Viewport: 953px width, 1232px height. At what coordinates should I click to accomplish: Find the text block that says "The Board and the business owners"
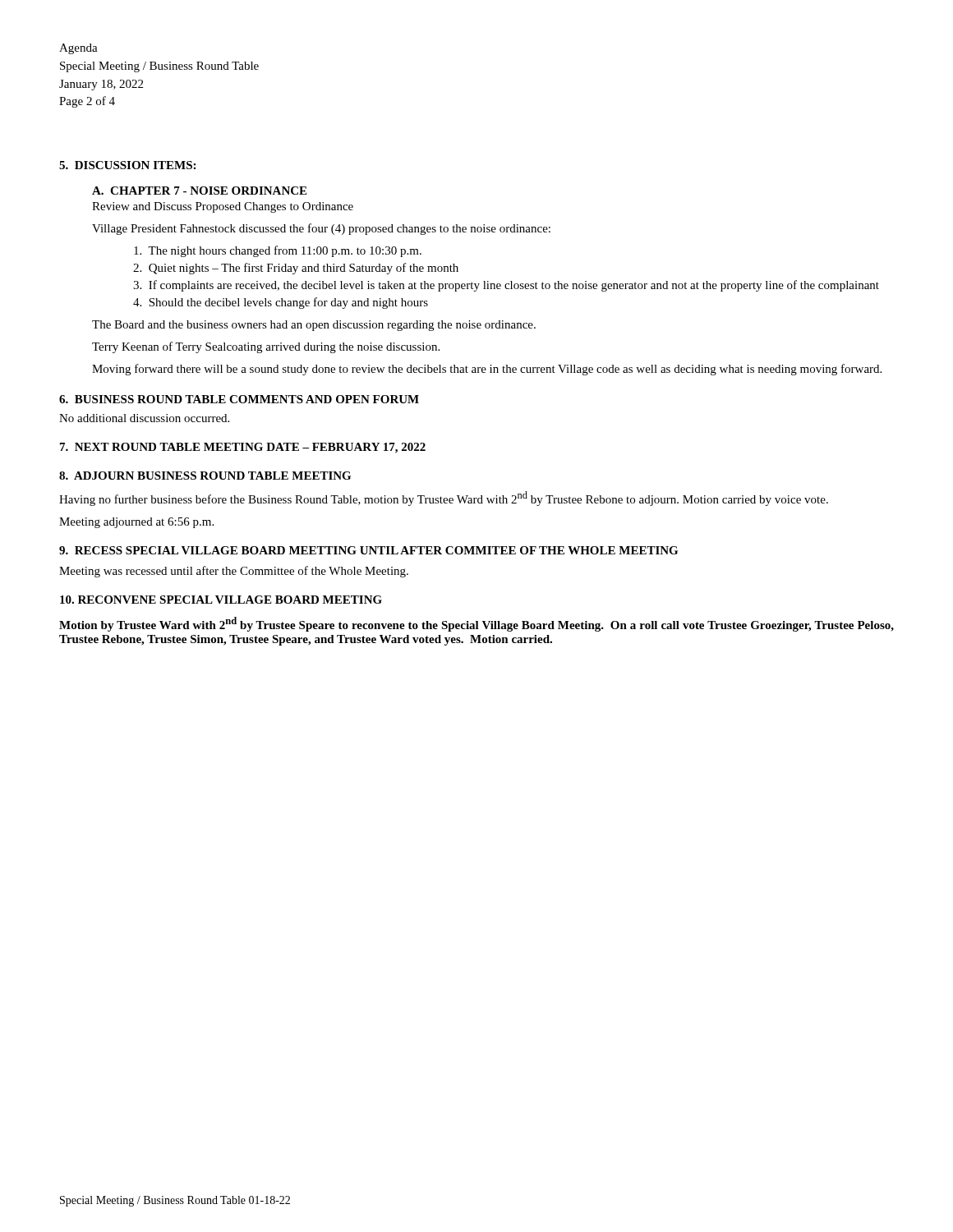tap(314, 324)
